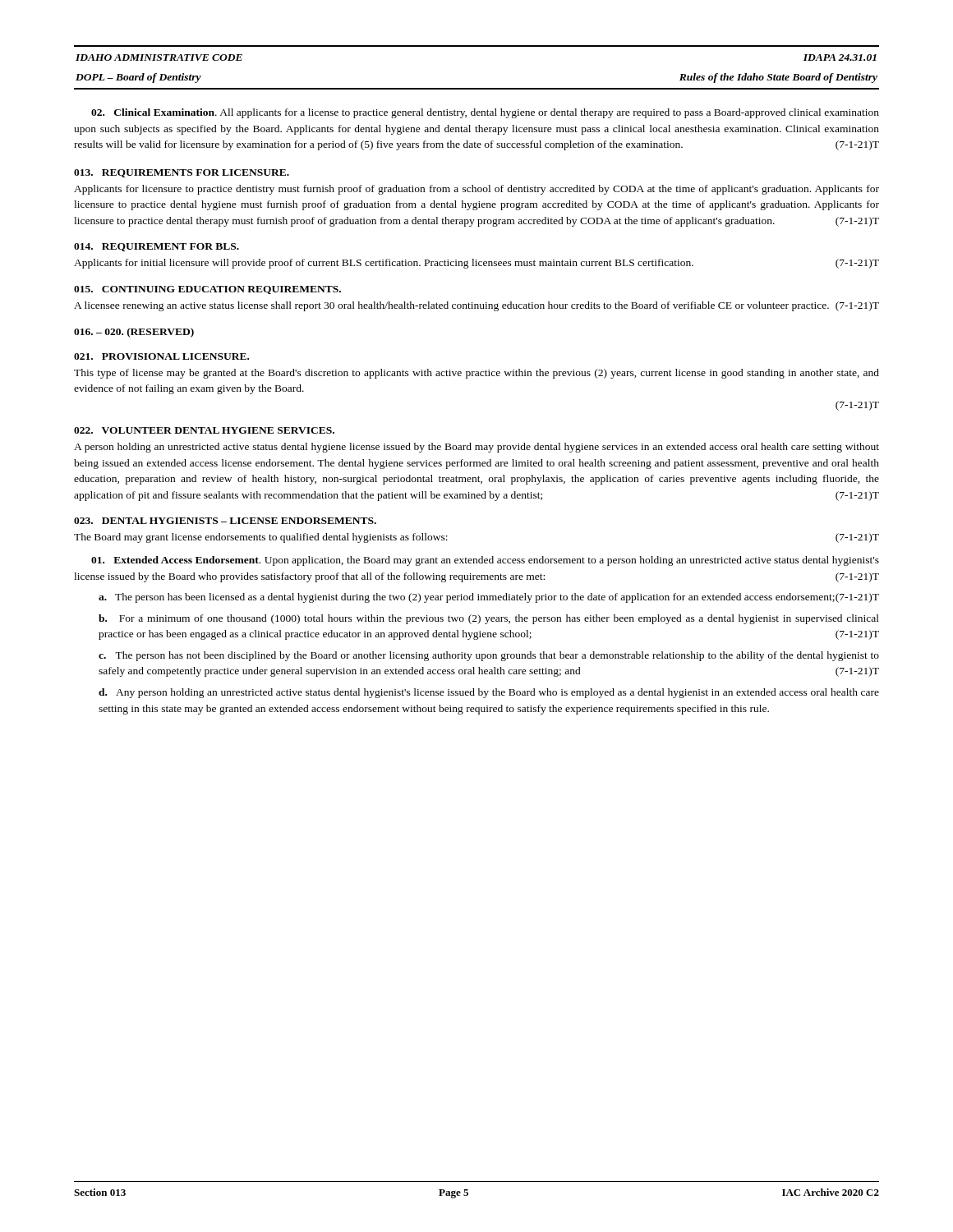Click on the text block with the text "A person holding an unrestricted"
The height and width of the screenshot is (1232, 953).
[476, 472]
